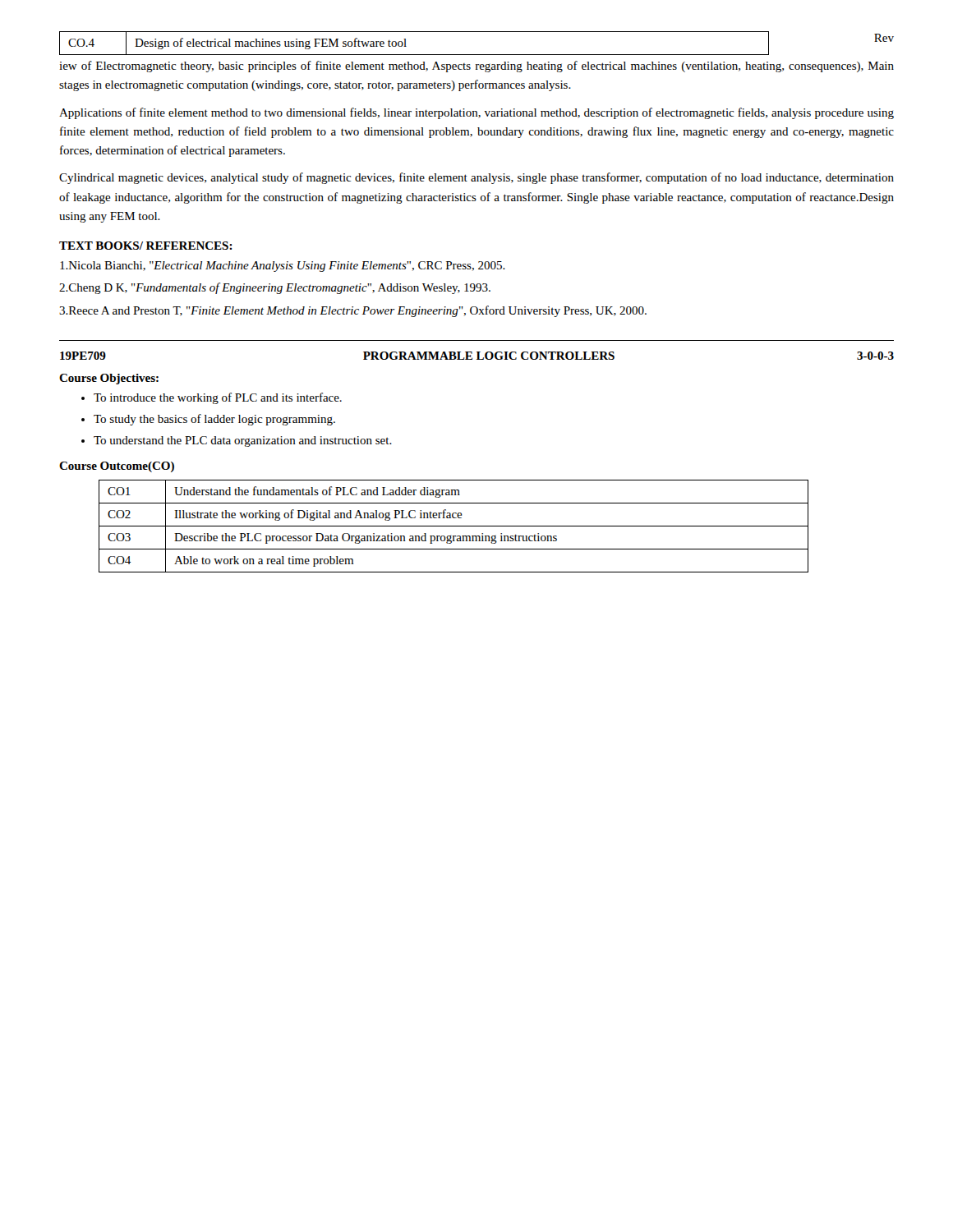This screenshot has height=1232, width=953.
Task: Locate the section header containing "19PE709 PROGRAMMABLE LOGIC CONTROLLERS 3-0-0-3"
Action: 476,356
